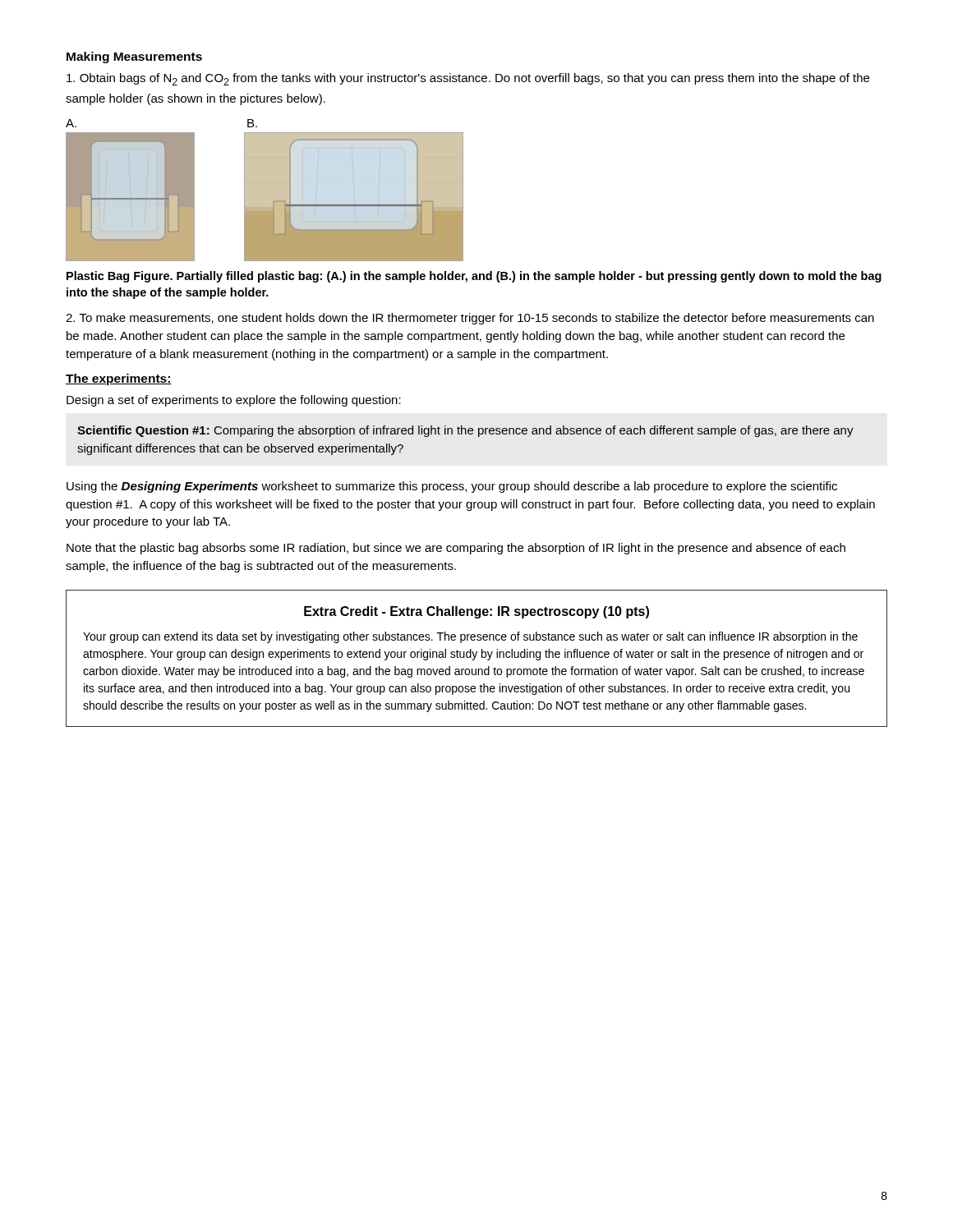Find the text block that says "Design a set of experiments to explore"
This screenshot has height=1232, width=953.
click(234, 399)
